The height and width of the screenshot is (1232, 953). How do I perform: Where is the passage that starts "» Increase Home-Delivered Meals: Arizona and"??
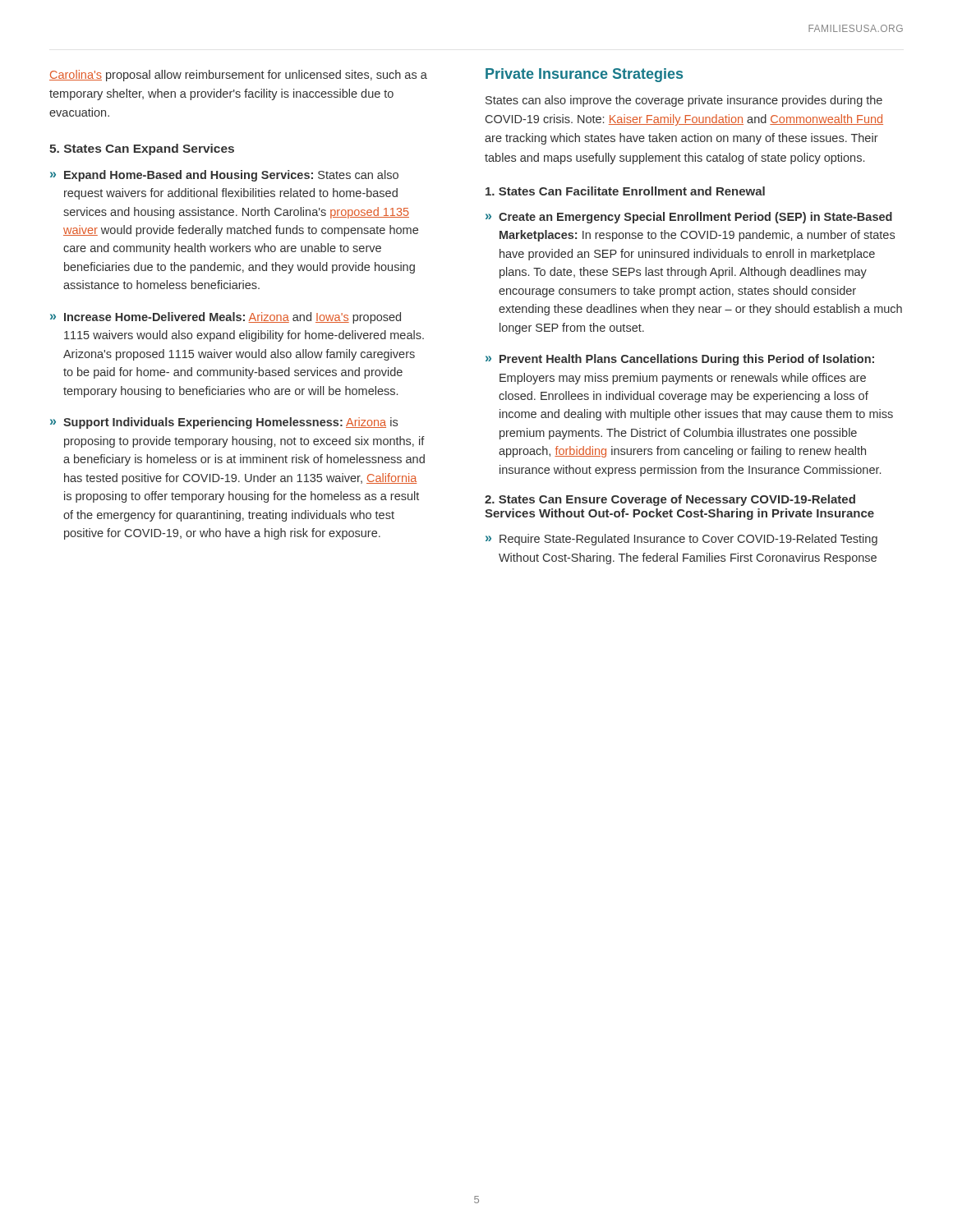238,354
